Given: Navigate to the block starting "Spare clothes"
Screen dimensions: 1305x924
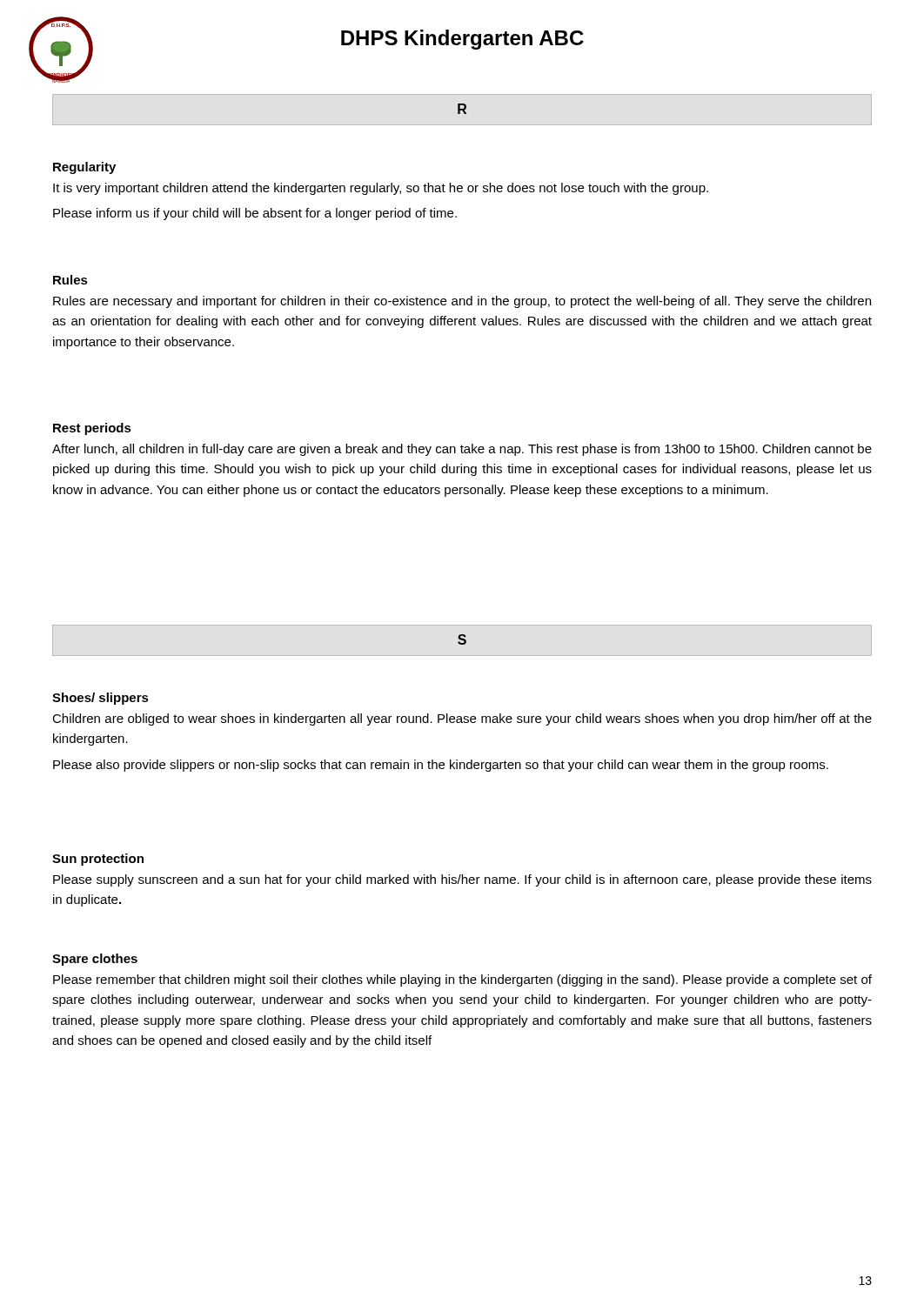Looking at the screenshot, I should click(95, 958).
